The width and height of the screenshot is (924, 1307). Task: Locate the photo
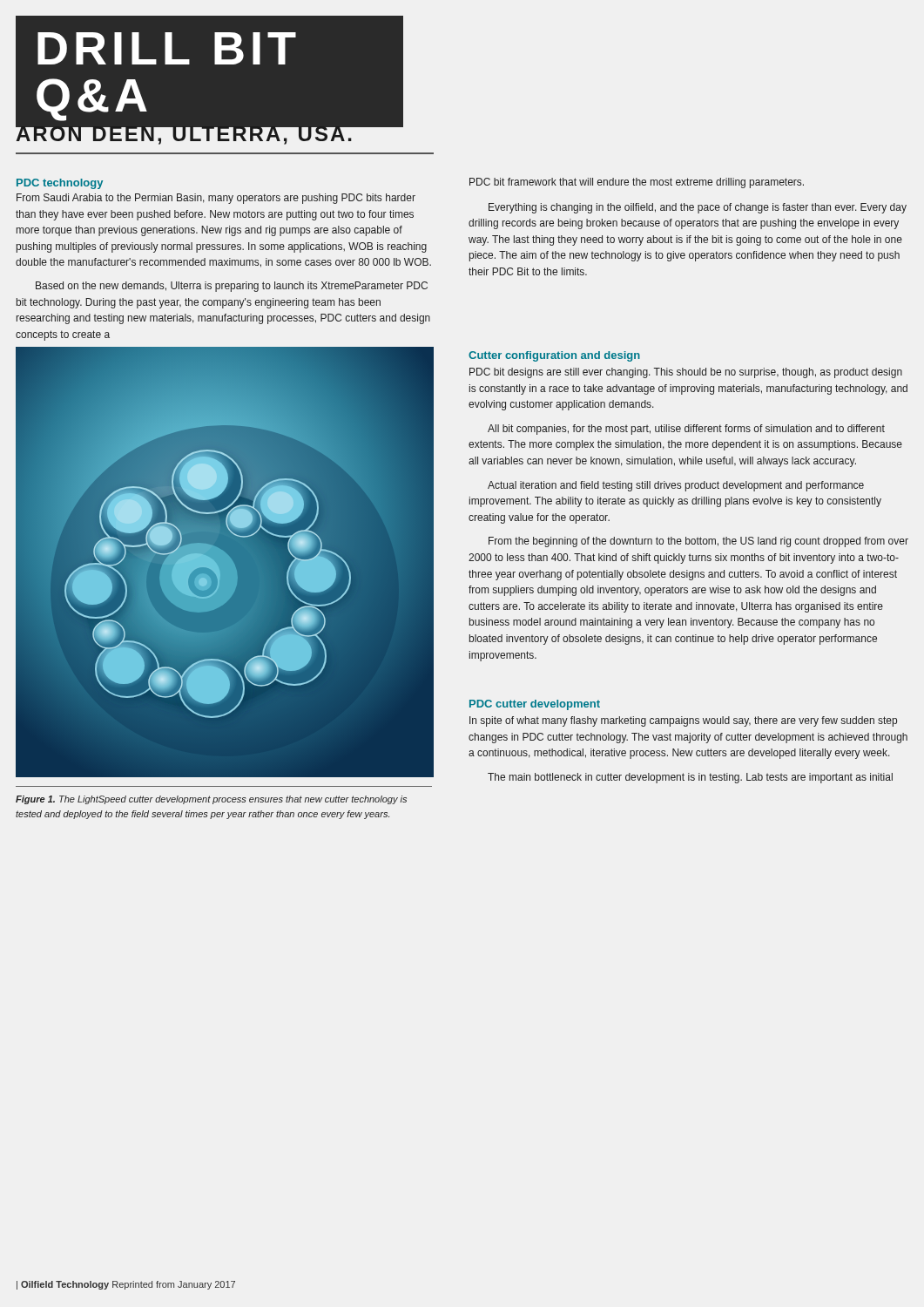click(x=225, y=562)
